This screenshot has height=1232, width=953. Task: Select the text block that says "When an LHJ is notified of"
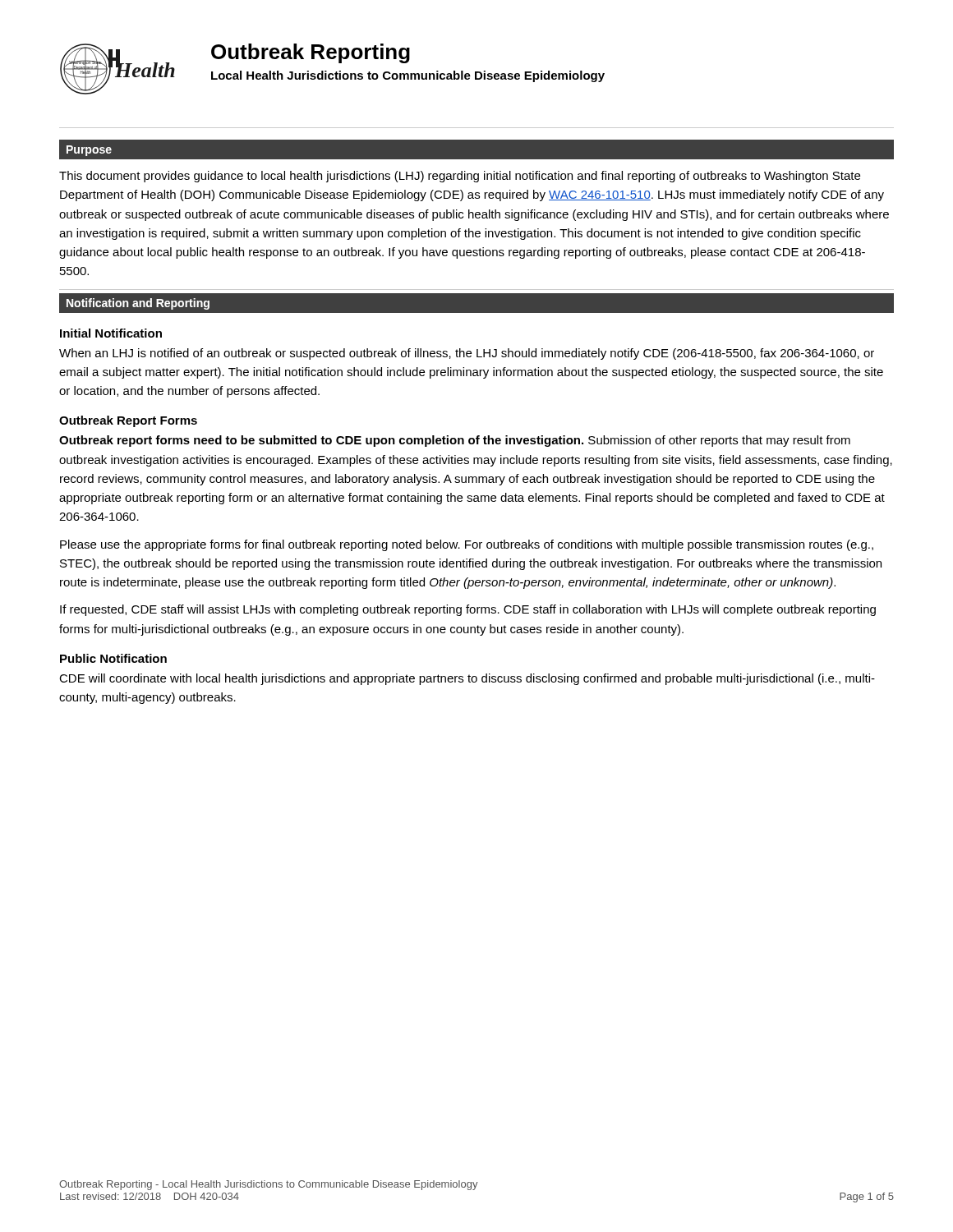point(471,371)
